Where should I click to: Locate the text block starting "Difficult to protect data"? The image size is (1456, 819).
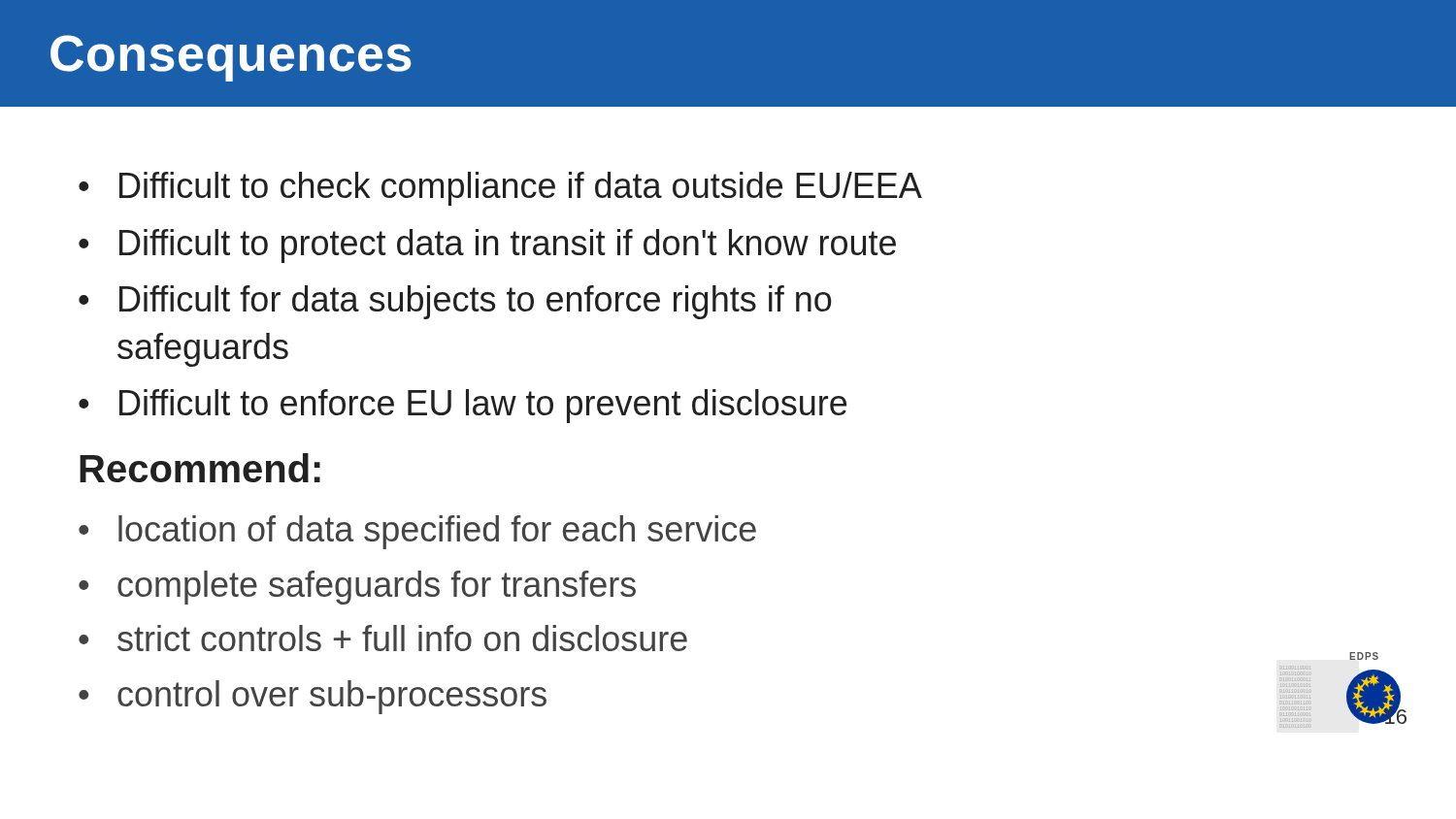[507, 243]
